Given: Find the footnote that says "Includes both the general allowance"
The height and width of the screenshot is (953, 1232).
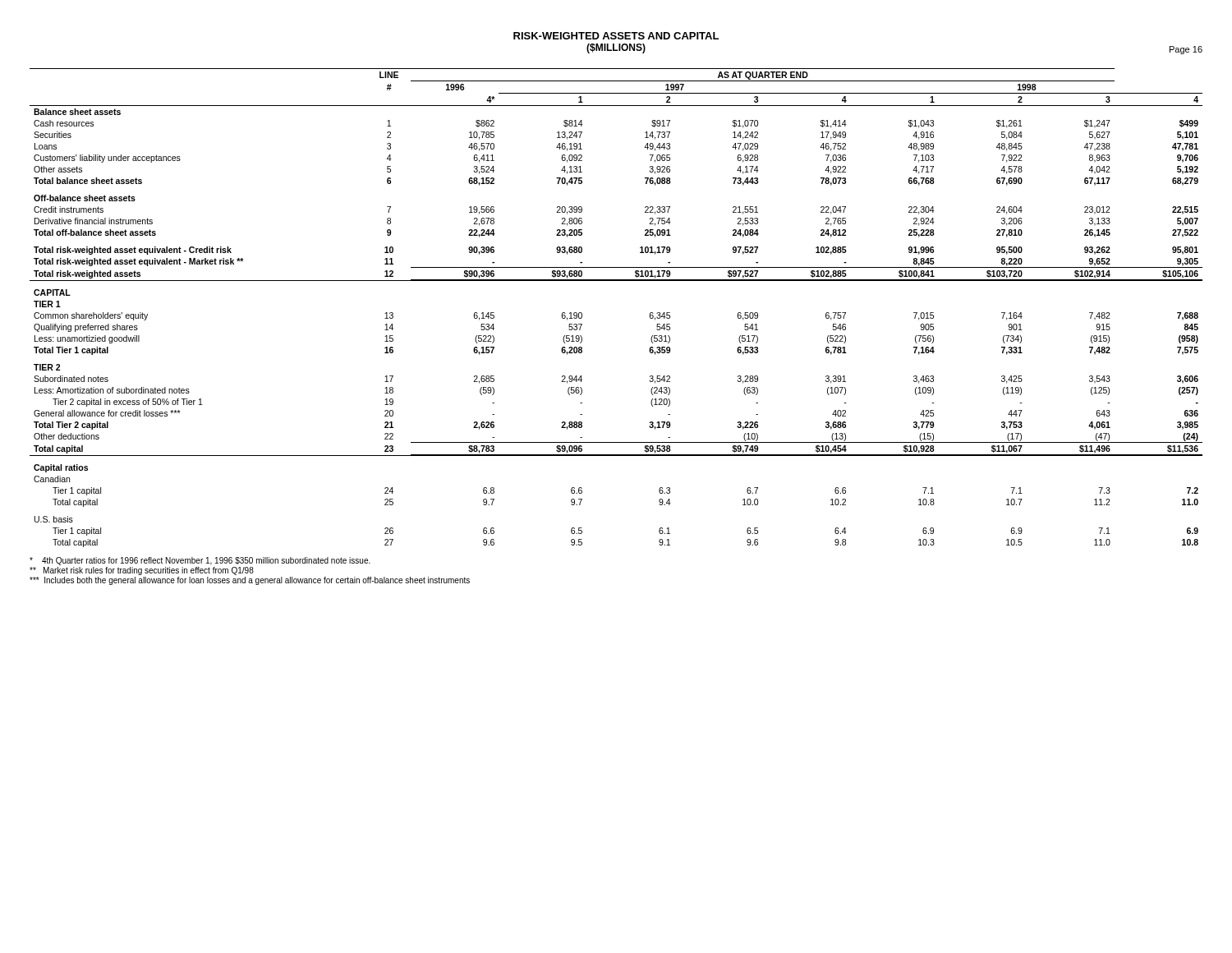Looking at the screenshot, I should click(x=250, y=581).
